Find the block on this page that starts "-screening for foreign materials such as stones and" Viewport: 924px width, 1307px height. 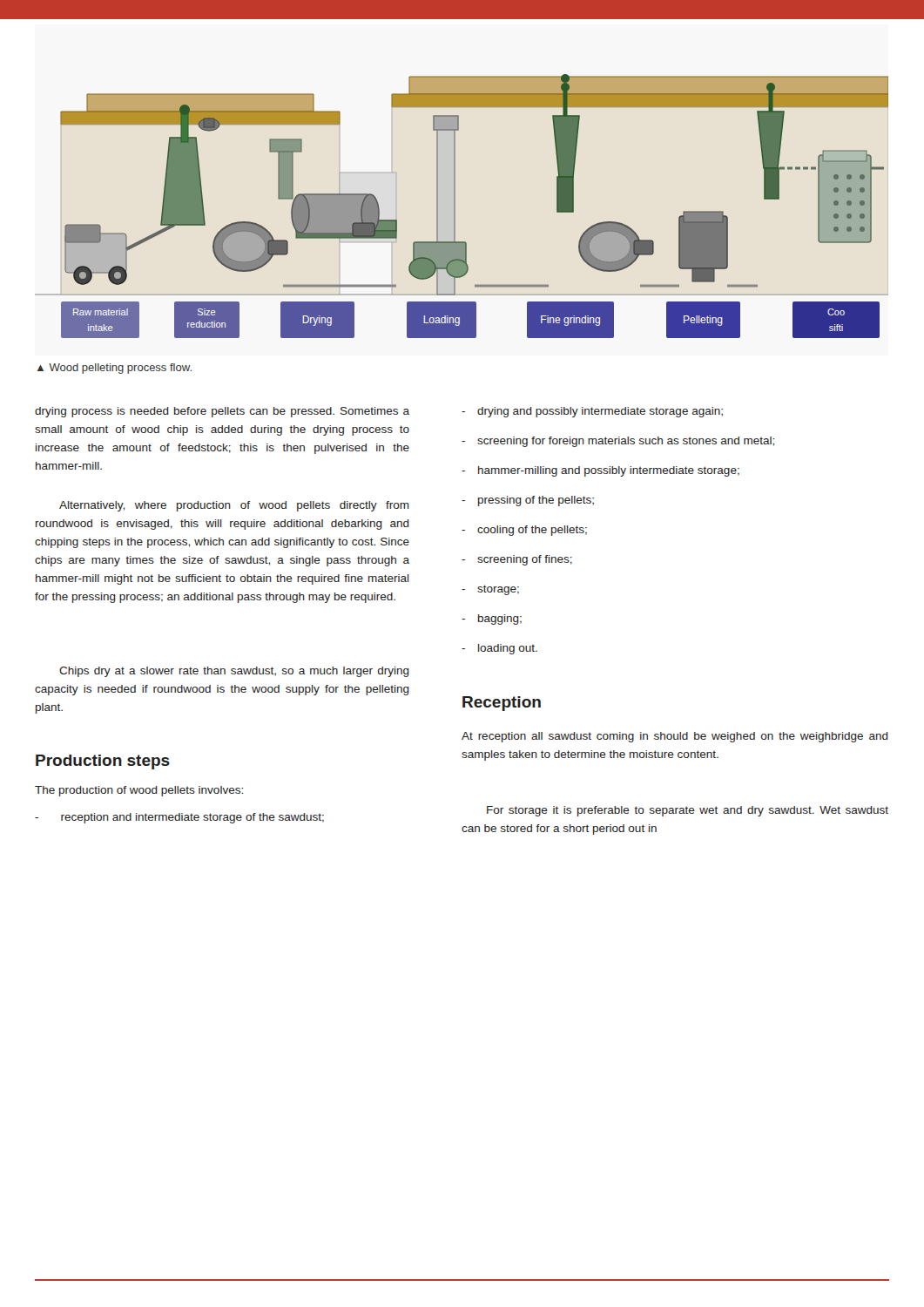coord(618,441)
